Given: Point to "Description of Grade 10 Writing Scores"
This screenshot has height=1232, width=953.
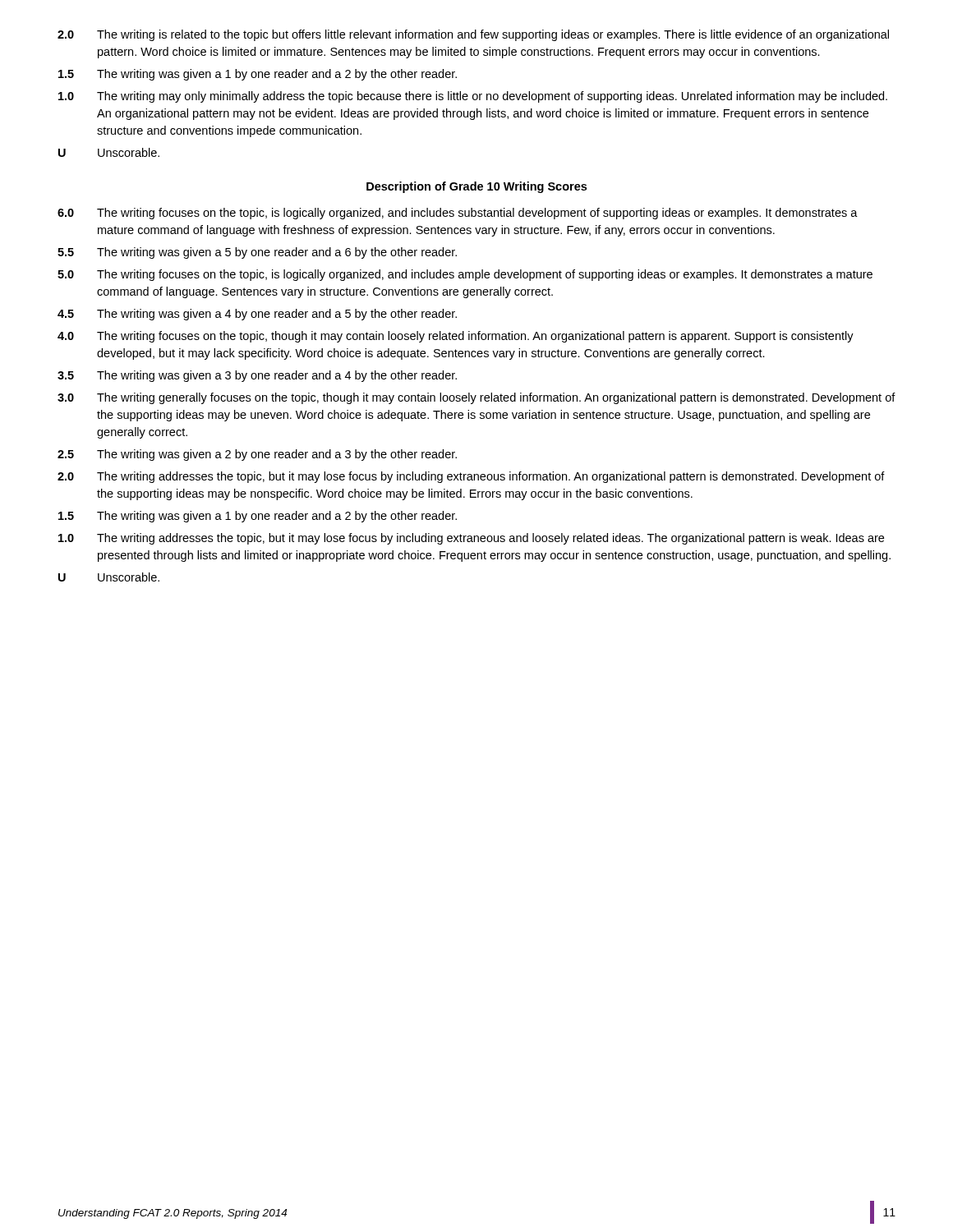Looking at the screenshot, I should click(476, 187).
